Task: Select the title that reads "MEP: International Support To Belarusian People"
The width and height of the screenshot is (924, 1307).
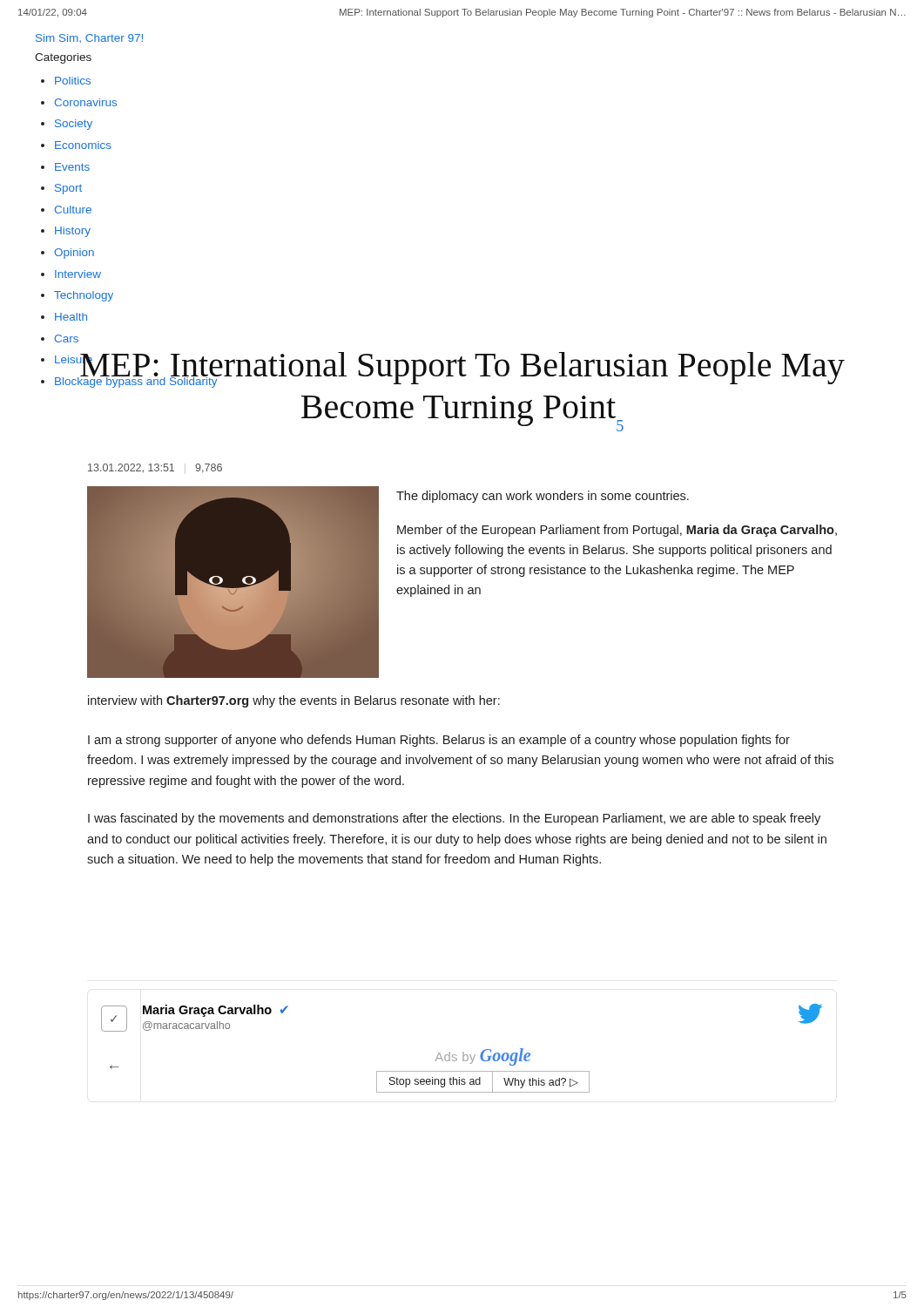Action: [x=462, y=386]
